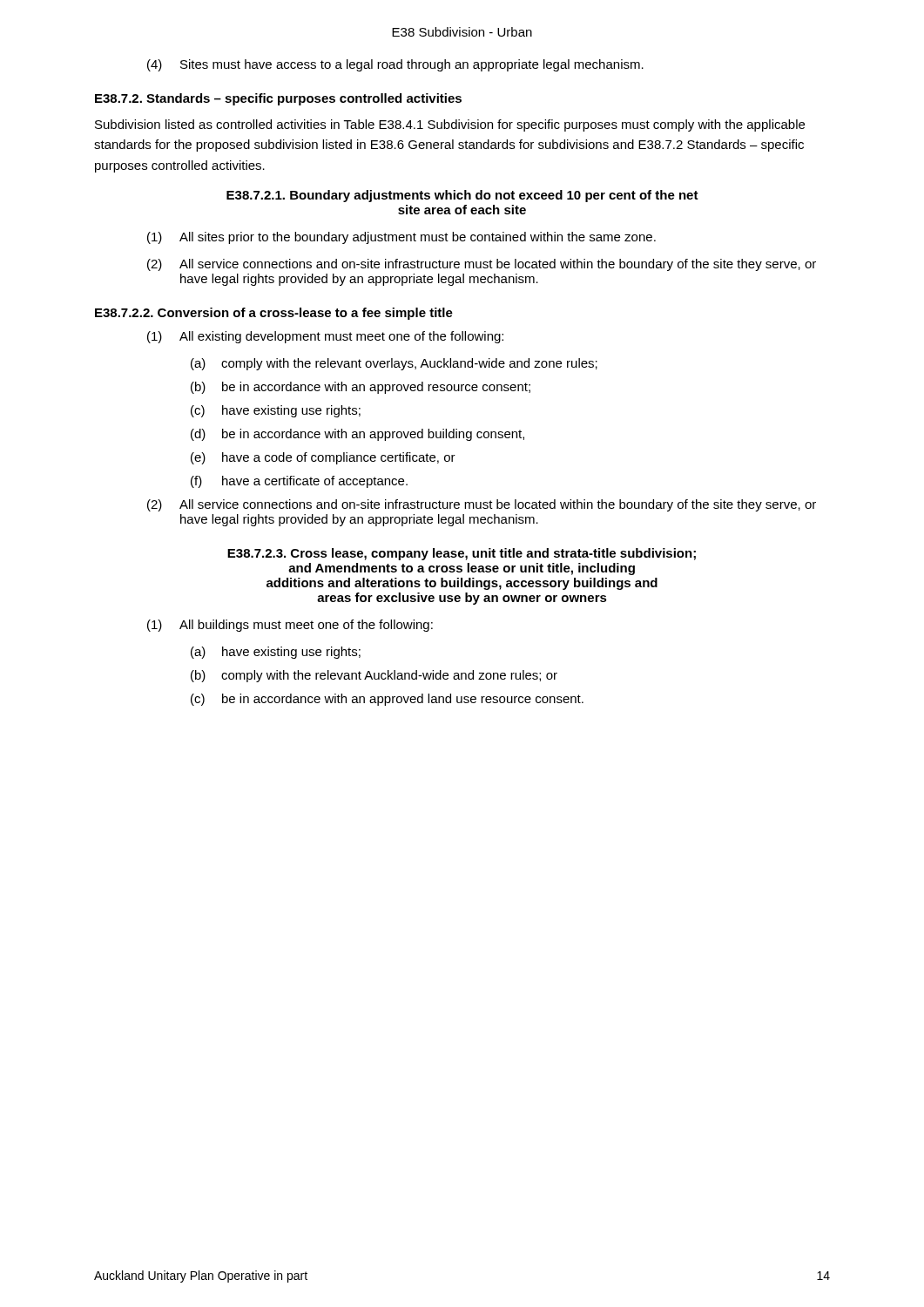Locate the section header that reads "E38.7.2.3. Cross lease, company lease, unit"
This screenshot has width=924, height=1307.
(462, 575)
